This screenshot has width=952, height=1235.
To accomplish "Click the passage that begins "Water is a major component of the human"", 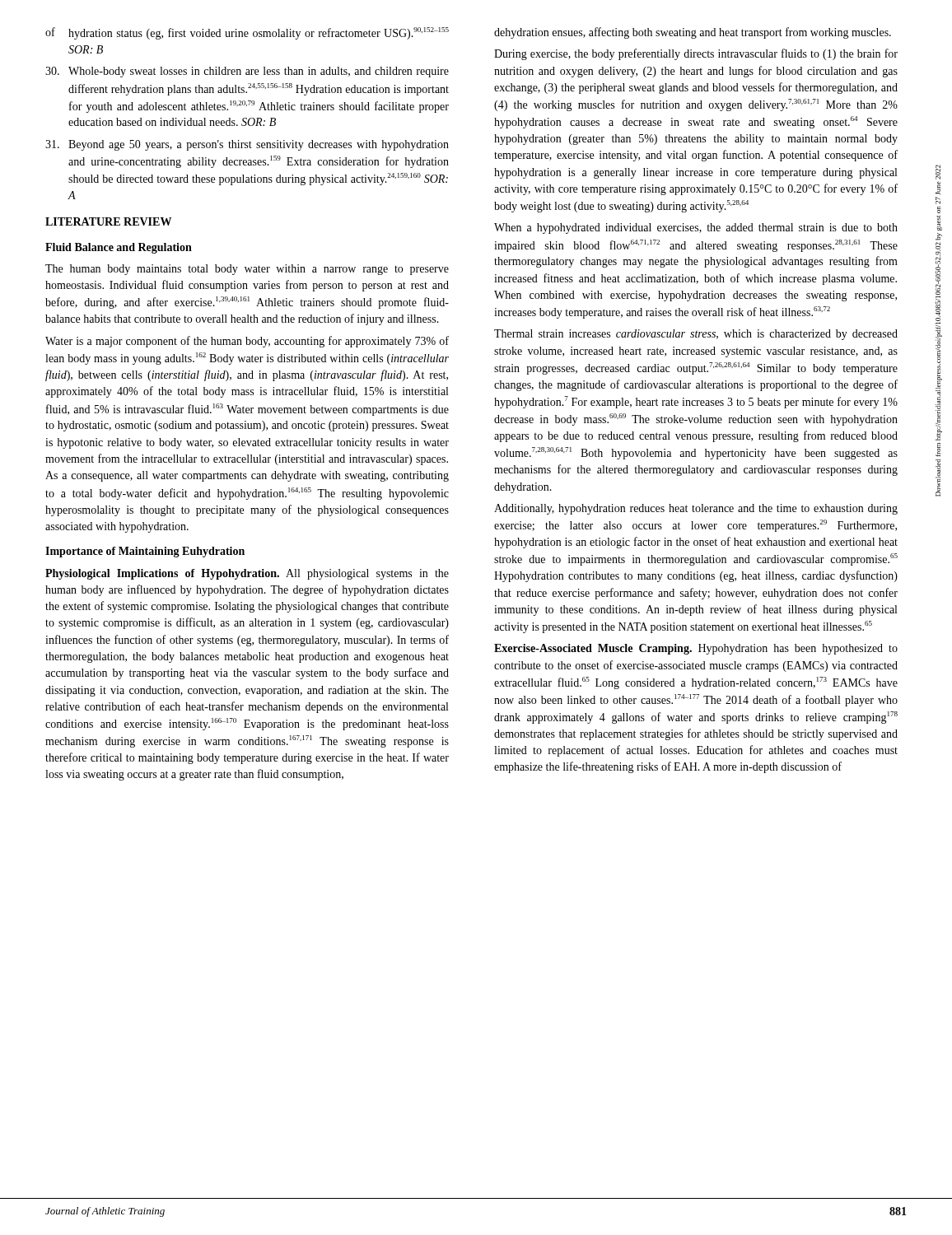I will [247, 434].
